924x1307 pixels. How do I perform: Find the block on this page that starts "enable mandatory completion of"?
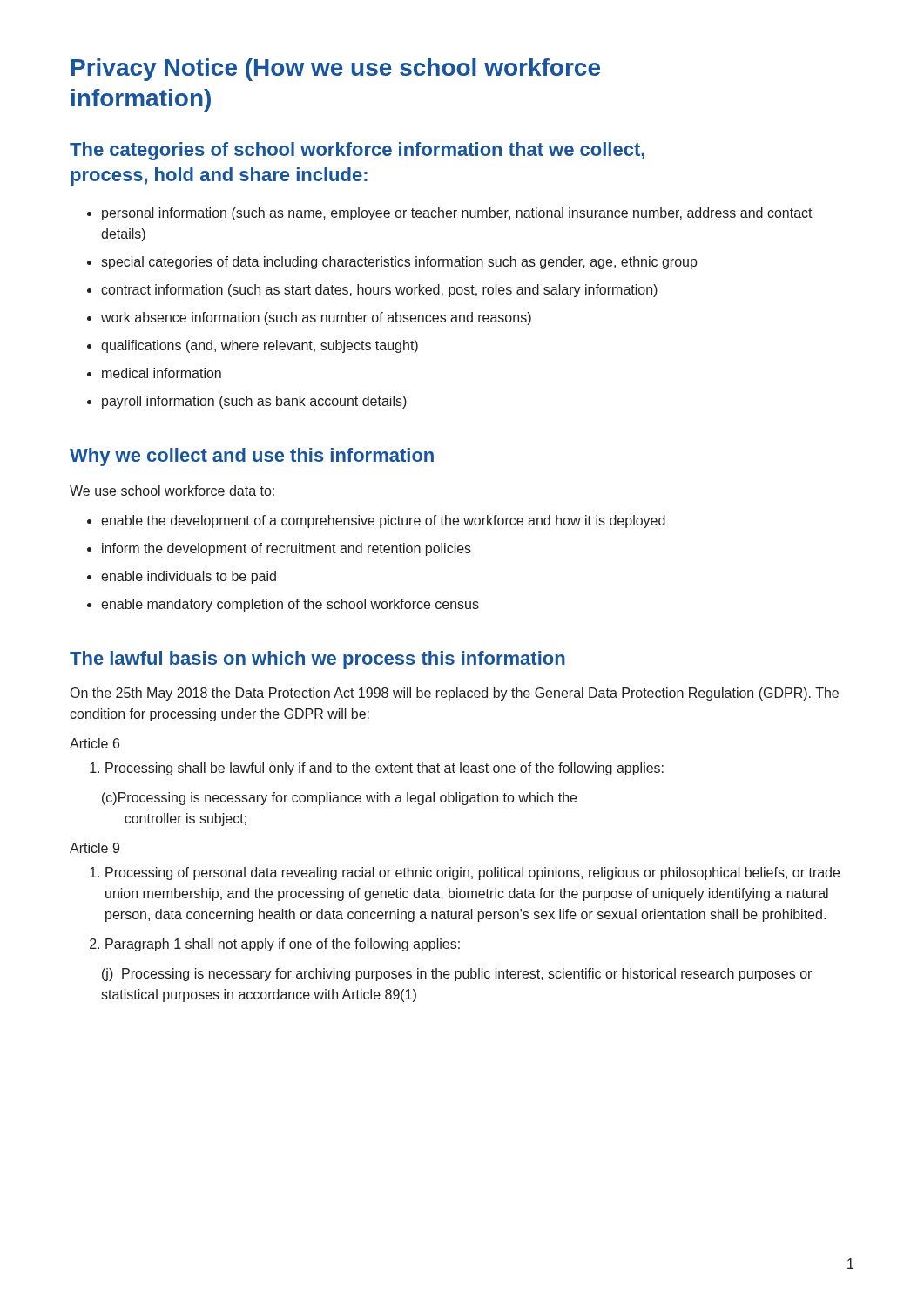[290, 604]
